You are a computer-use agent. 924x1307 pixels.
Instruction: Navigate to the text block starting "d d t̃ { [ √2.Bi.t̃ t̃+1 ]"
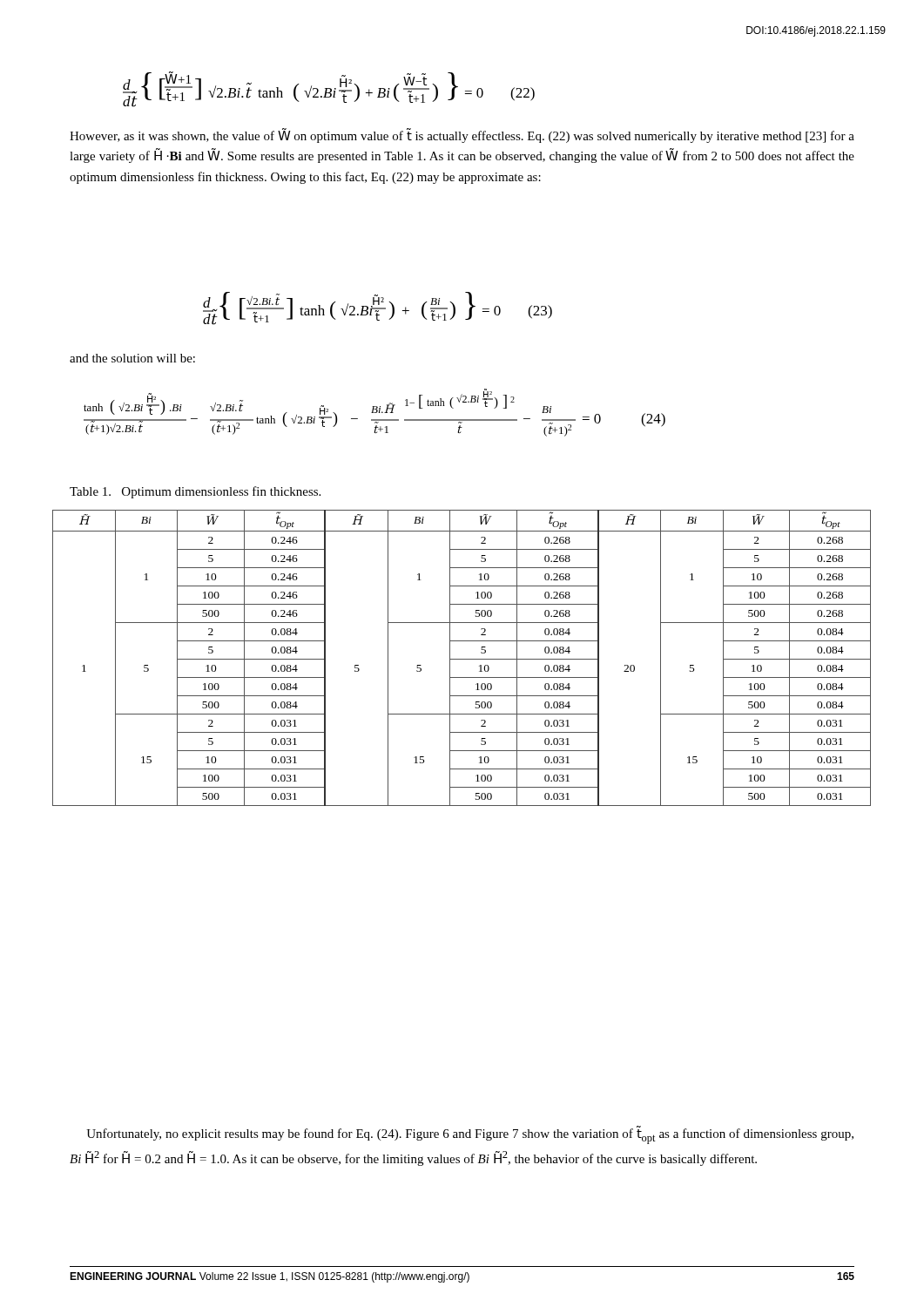pyautogui.click(x=462, y=305)
